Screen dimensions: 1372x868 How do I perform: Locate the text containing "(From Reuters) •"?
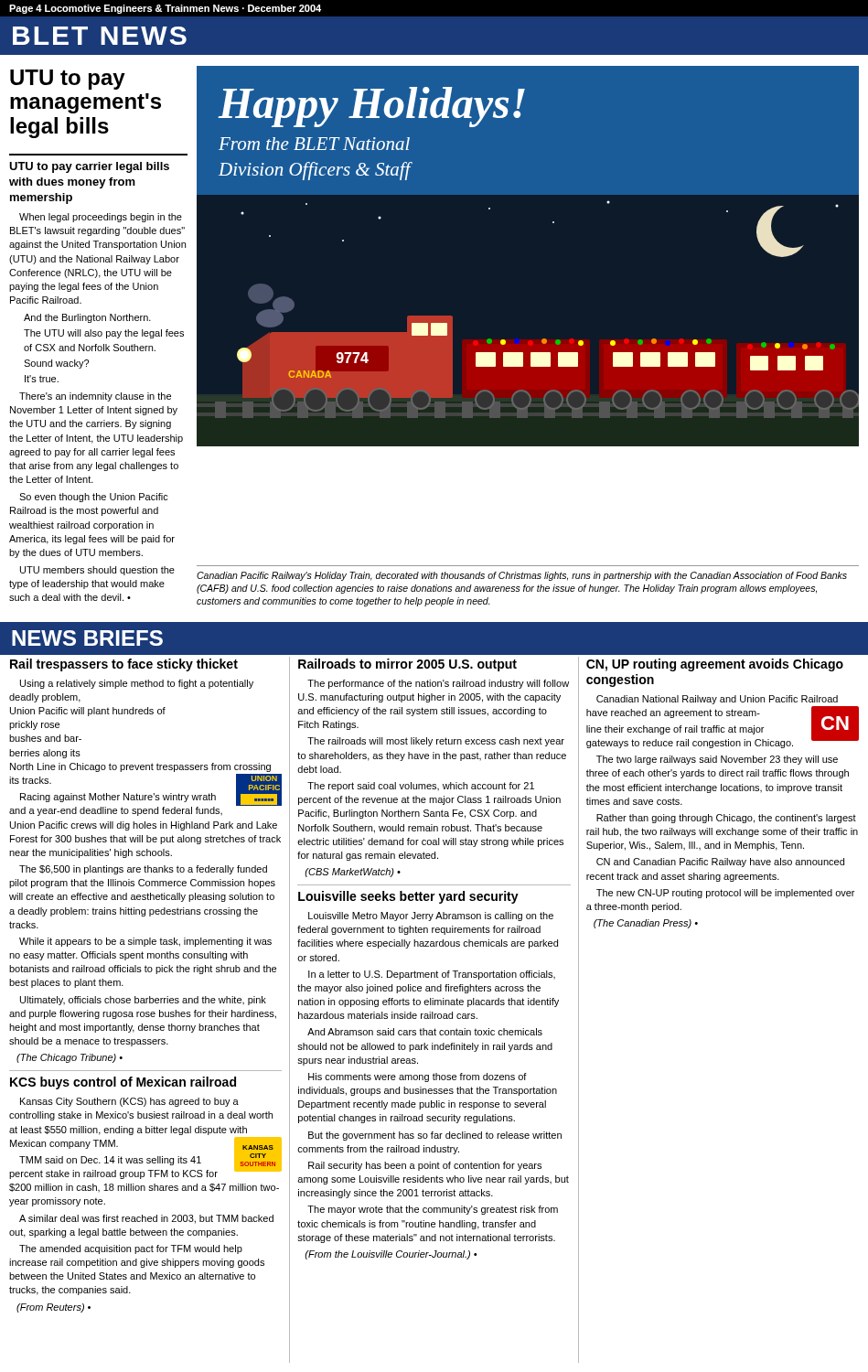[54, 1307]
